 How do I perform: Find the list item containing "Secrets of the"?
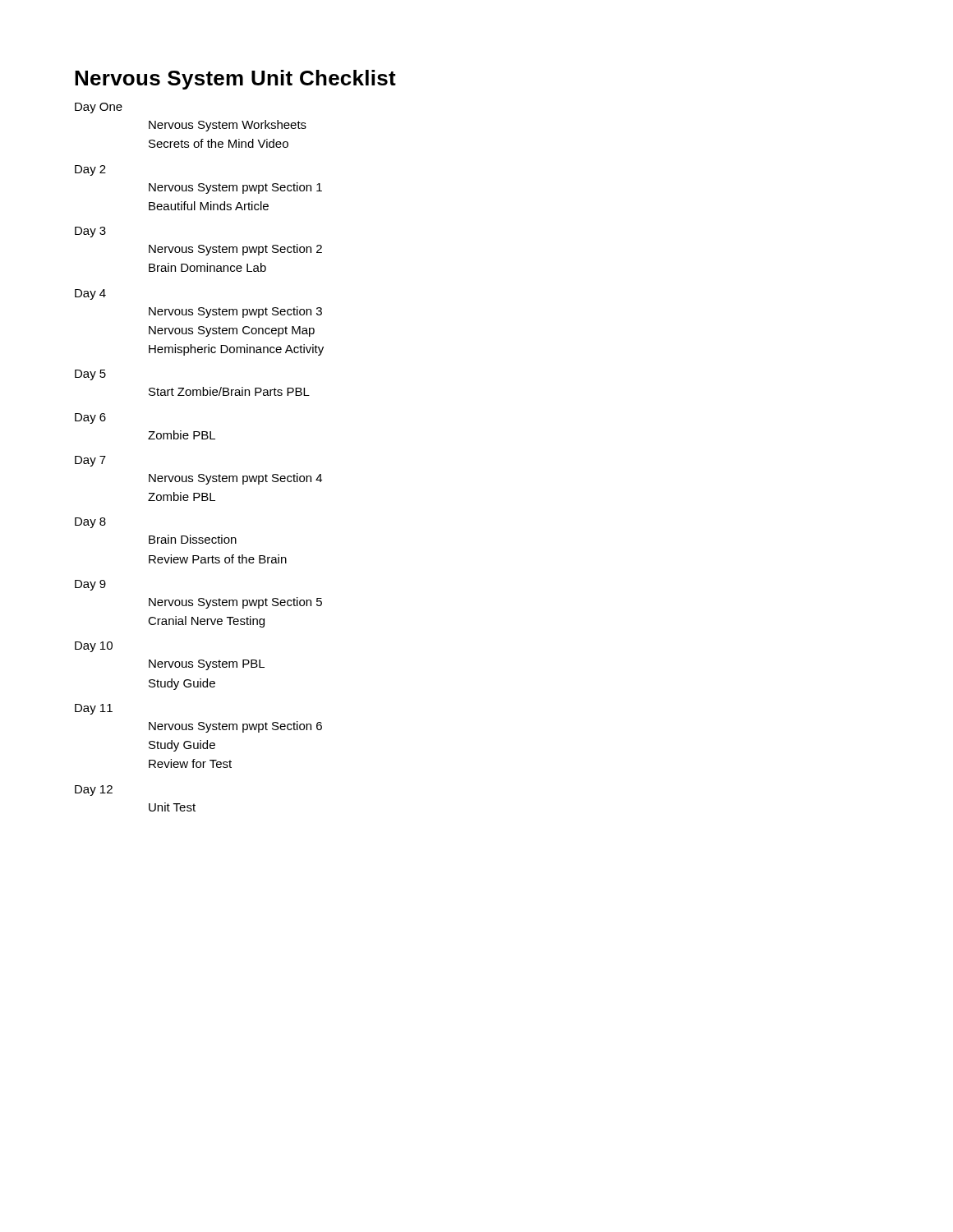tap(218, 144)
